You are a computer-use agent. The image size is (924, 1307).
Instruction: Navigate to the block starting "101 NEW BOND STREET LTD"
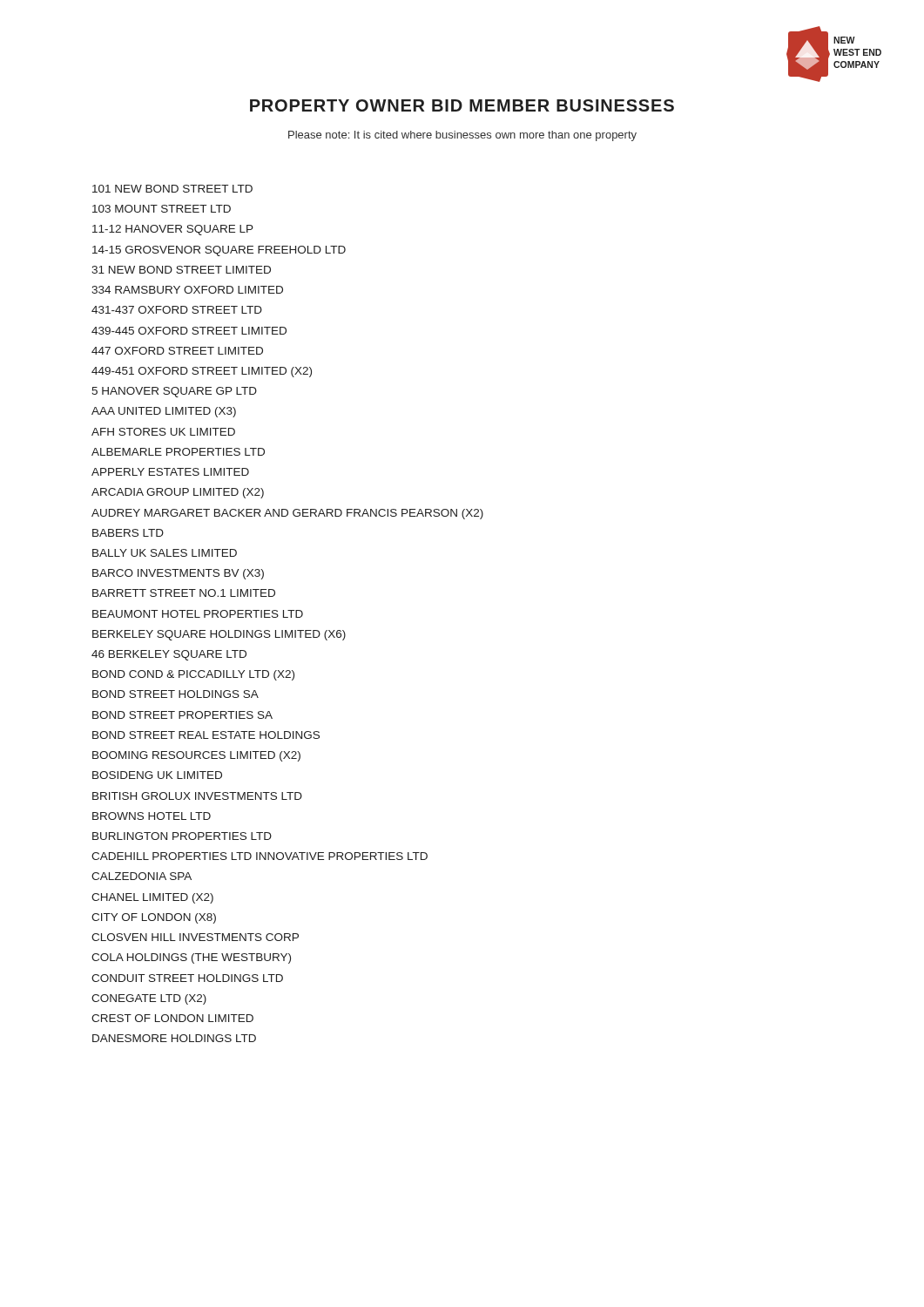tap(172, 189)
